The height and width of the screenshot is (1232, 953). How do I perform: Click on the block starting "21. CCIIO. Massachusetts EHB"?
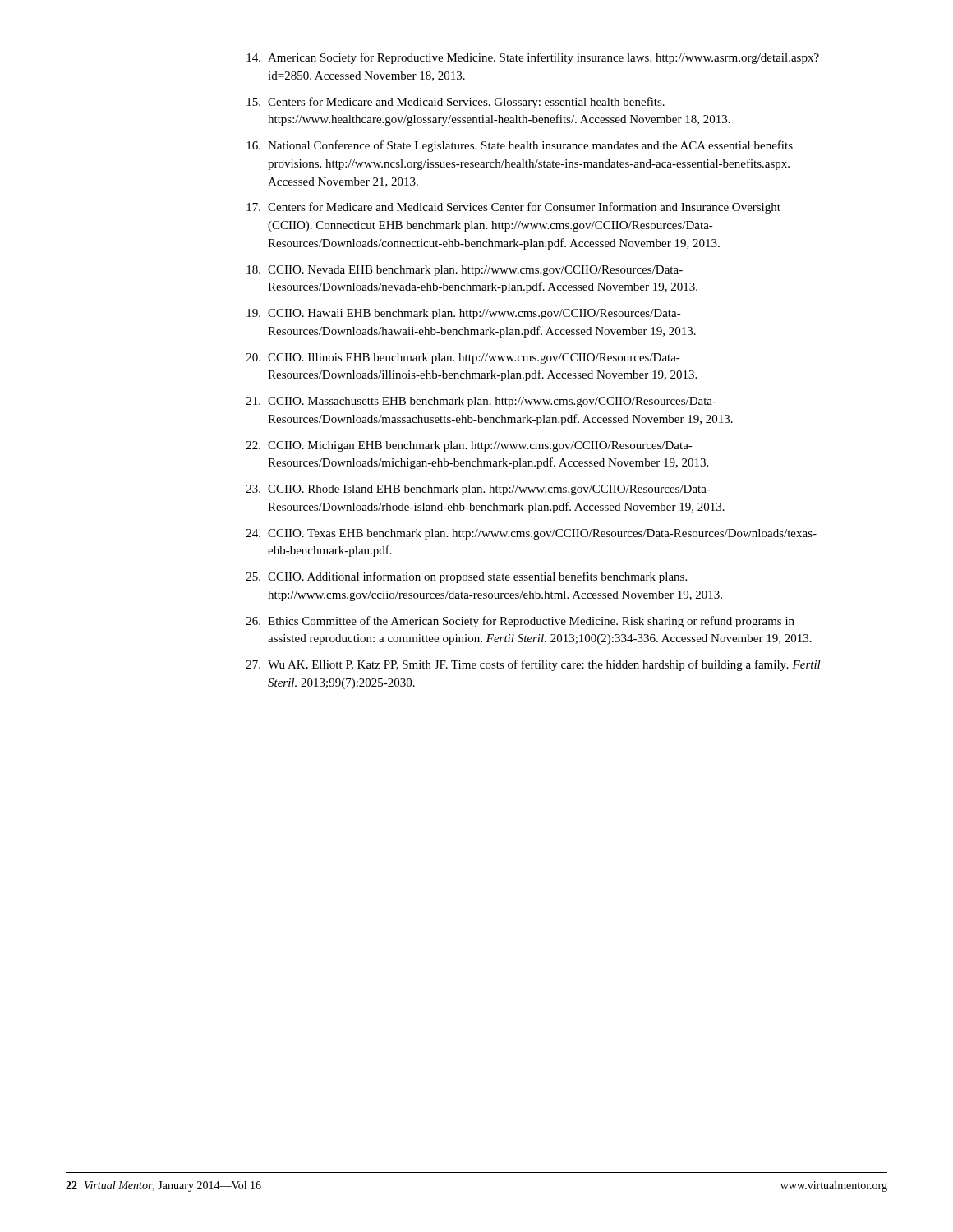[x=526, y=411]
